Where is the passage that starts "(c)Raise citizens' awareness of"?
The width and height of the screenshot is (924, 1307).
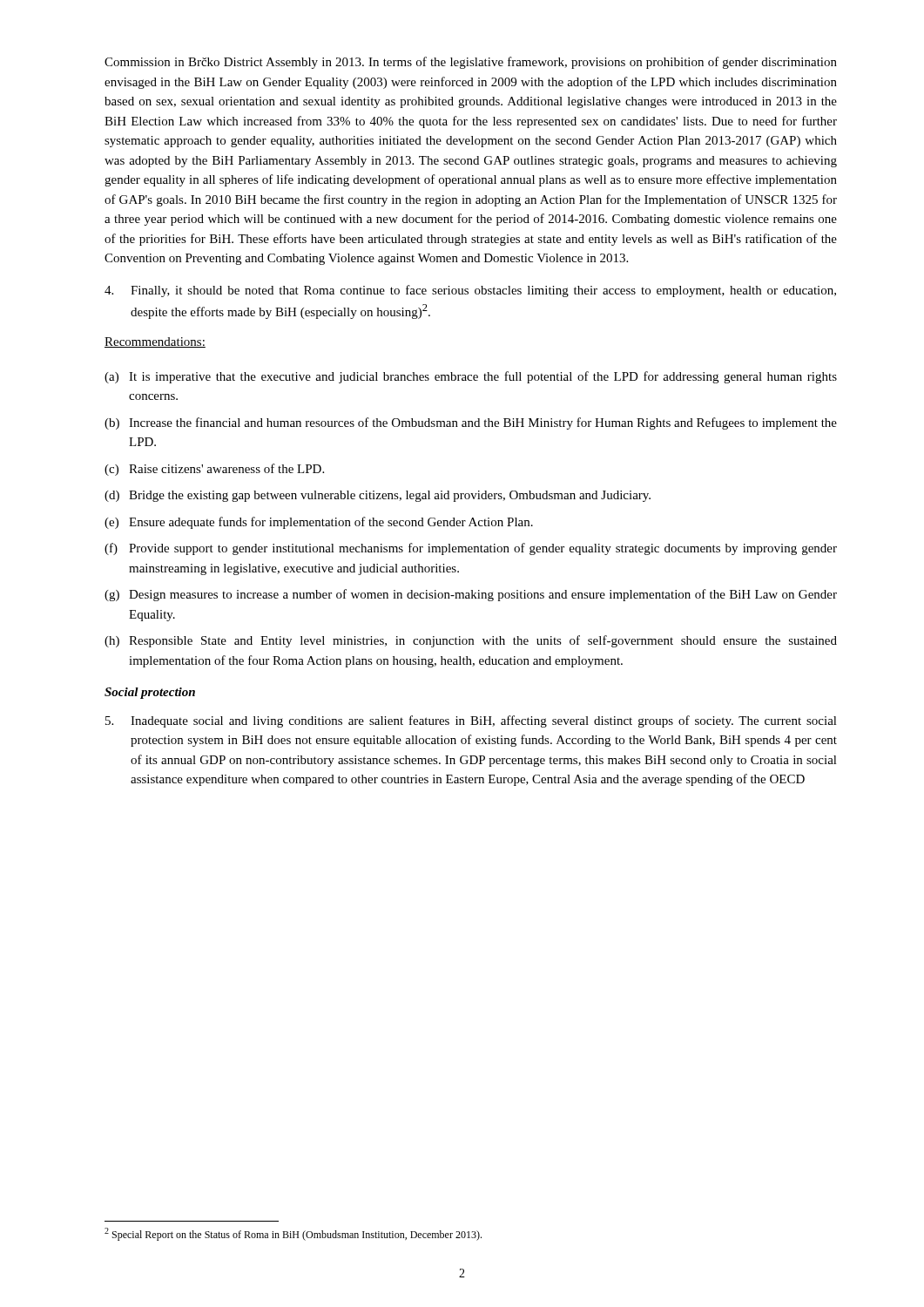click(x=214, y=470)
